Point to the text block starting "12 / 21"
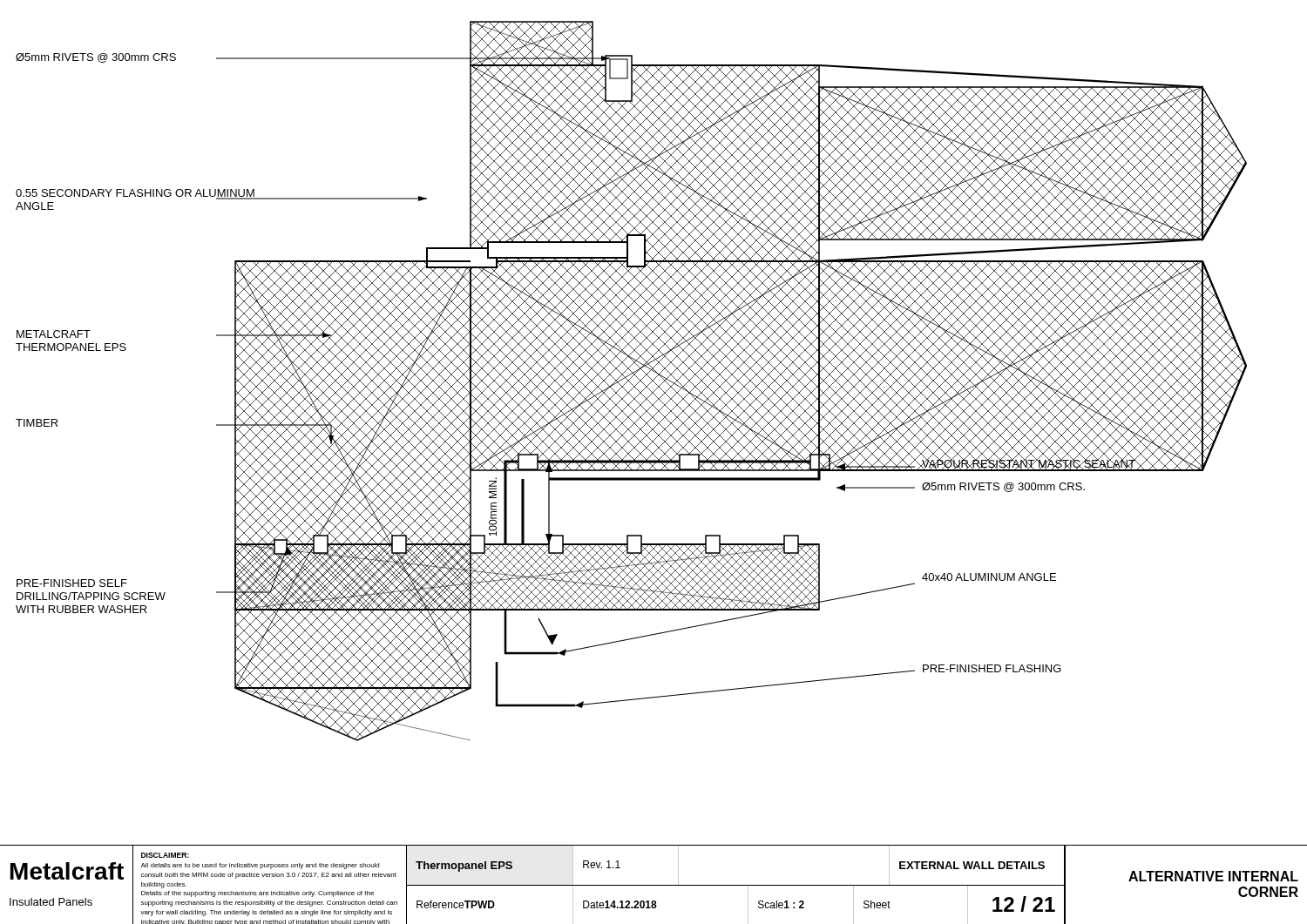The image size is (1307, 924). coord(1023,904)
